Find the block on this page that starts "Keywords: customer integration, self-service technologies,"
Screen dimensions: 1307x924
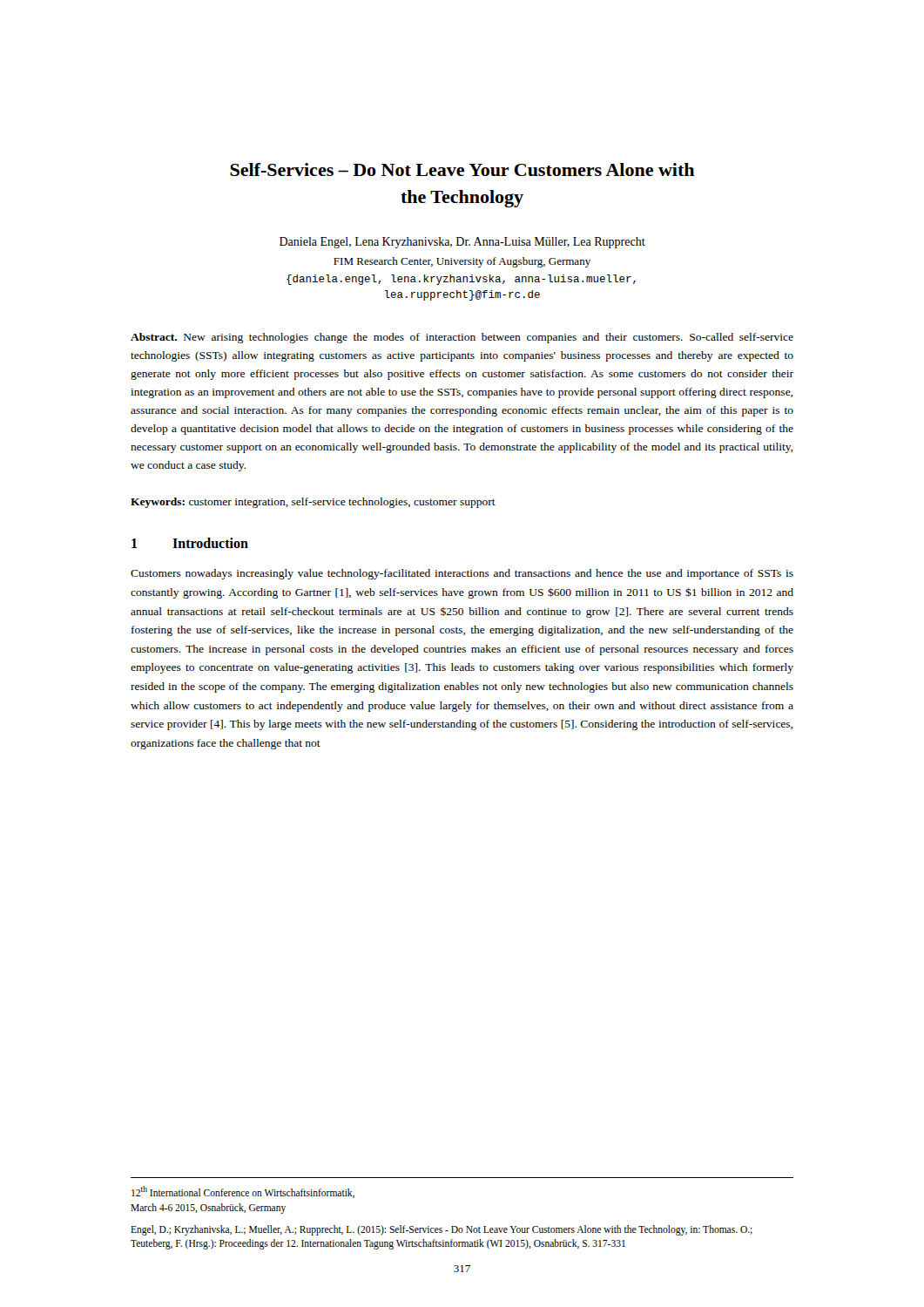tap(313, 502)
